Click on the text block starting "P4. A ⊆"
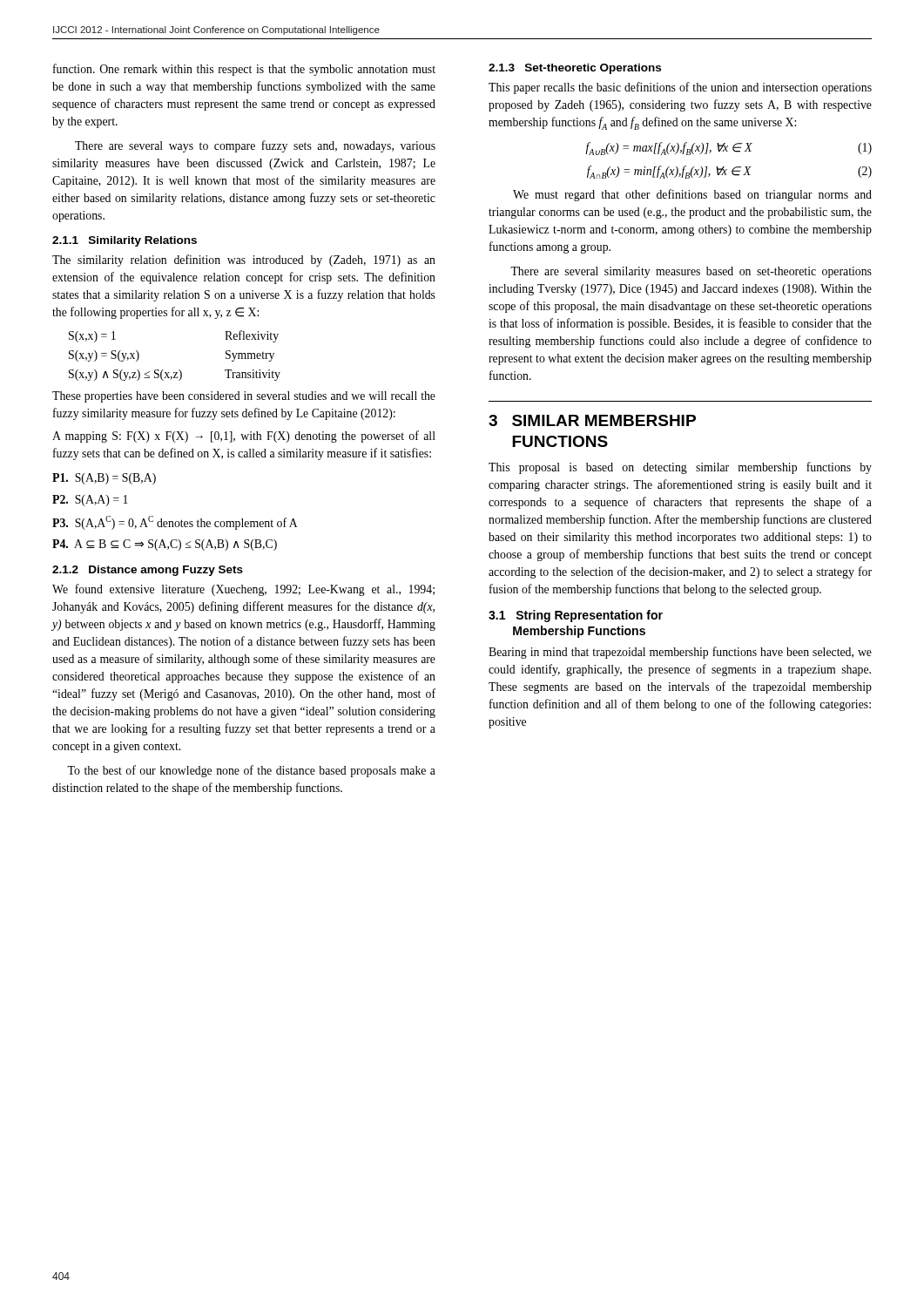The height and width of the screenshot is (1307, 924). point(165,544)
